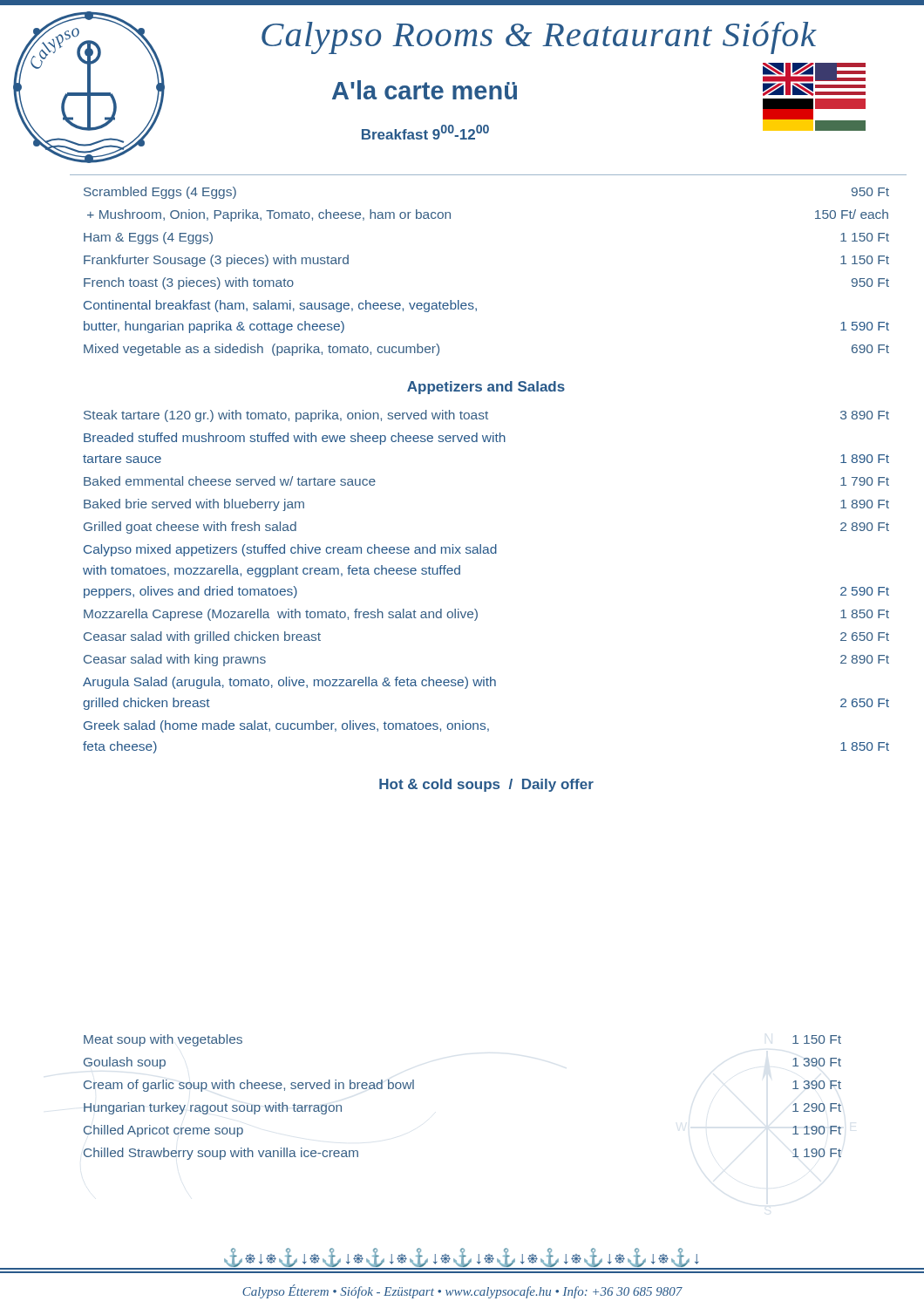Locate the list item that reads "Calypso mixed appetizers (stuffed"
Screen dimensions: 1308x924
pyautogui.click(x=290, y=550)
